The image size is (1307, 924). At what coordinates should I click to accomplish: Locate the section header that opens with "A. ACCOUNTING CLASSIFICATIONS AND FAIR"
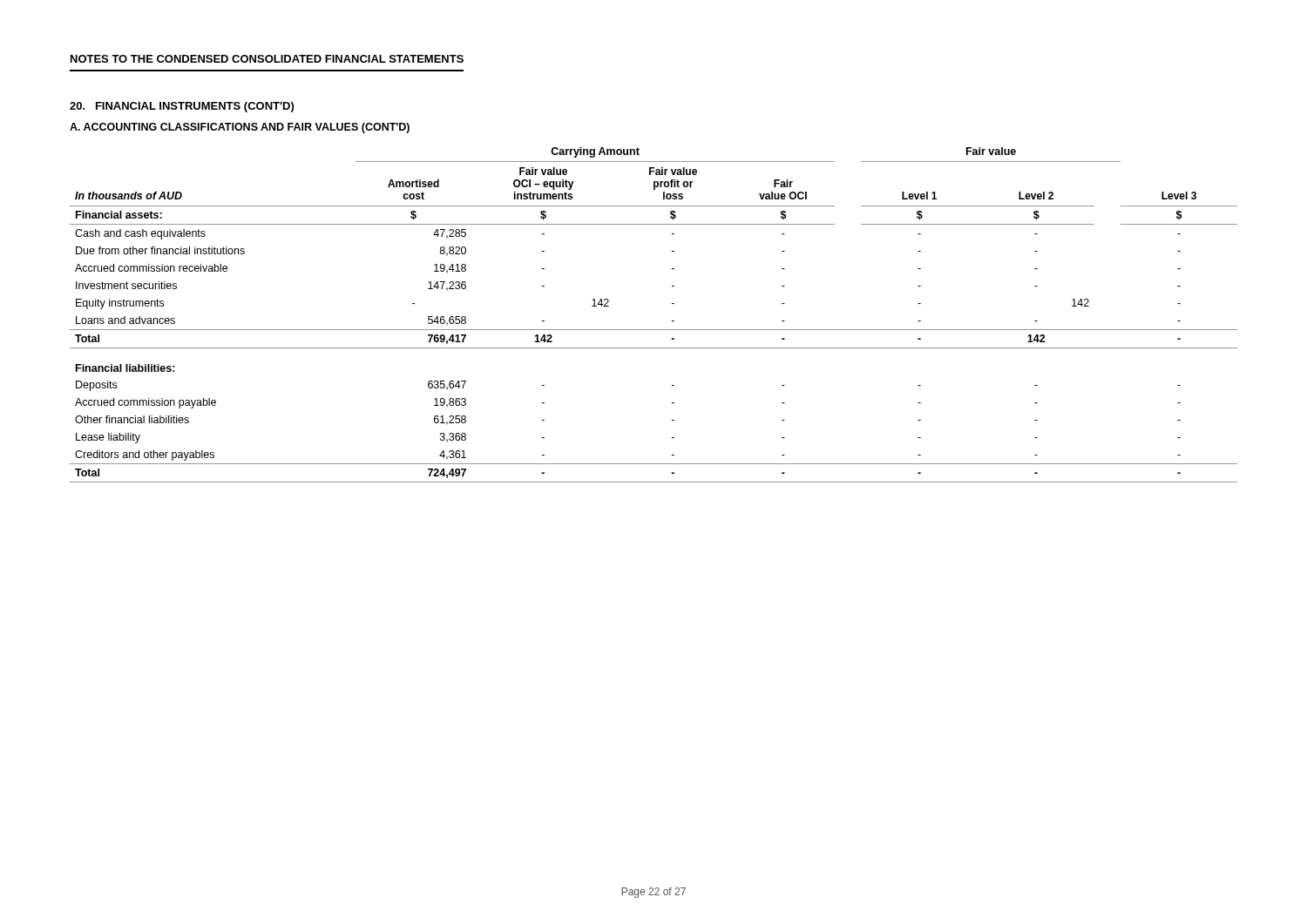click(x=240, y=127)
